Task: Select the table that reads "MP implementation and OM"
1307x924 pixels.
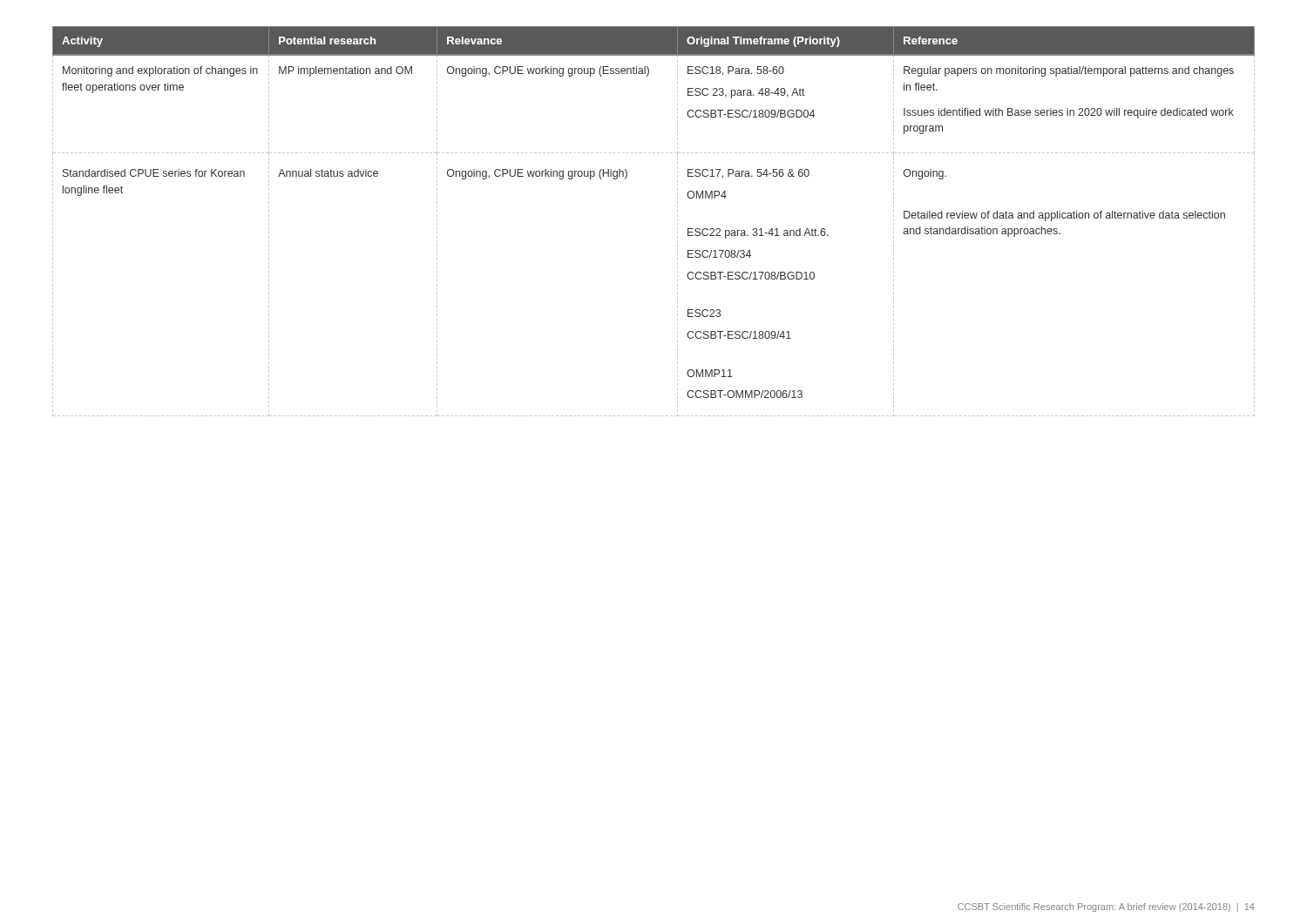Action: tap(654, 221)
